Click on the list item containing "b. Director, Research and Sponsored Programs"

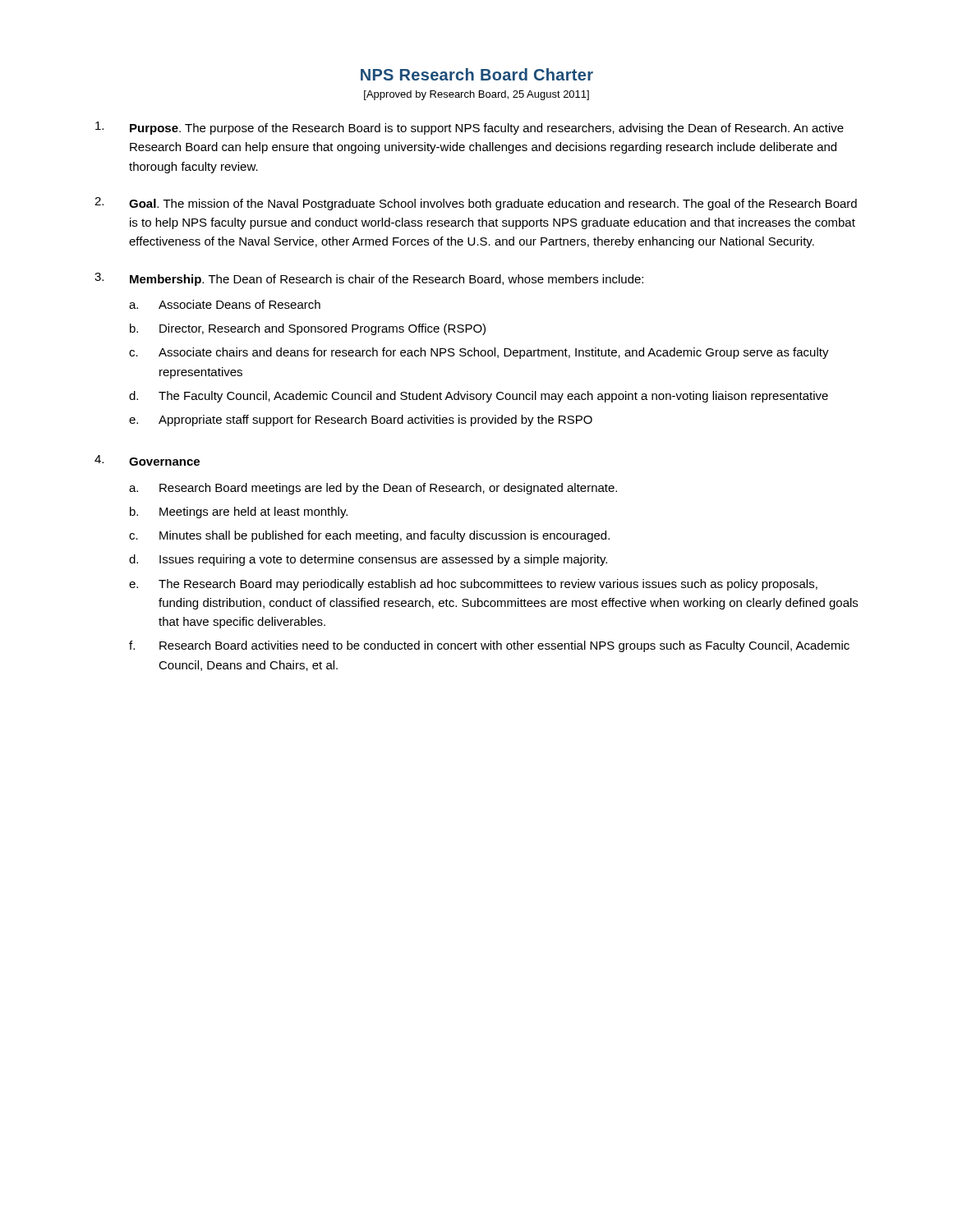point(494,328)
